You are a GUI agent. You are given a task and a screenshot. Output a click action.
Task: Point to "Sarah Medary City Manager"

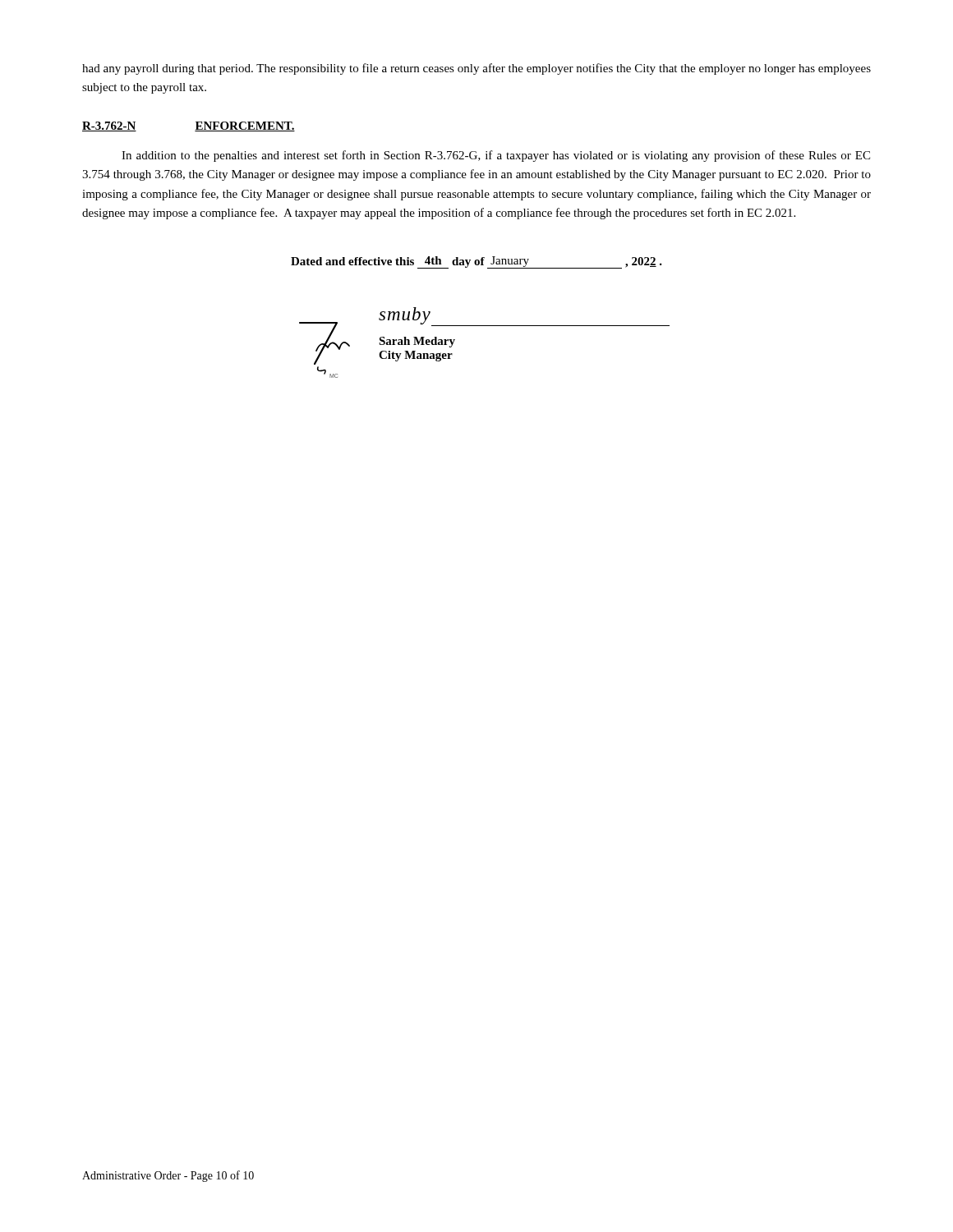pyautogui.click(x=417, y=342)
